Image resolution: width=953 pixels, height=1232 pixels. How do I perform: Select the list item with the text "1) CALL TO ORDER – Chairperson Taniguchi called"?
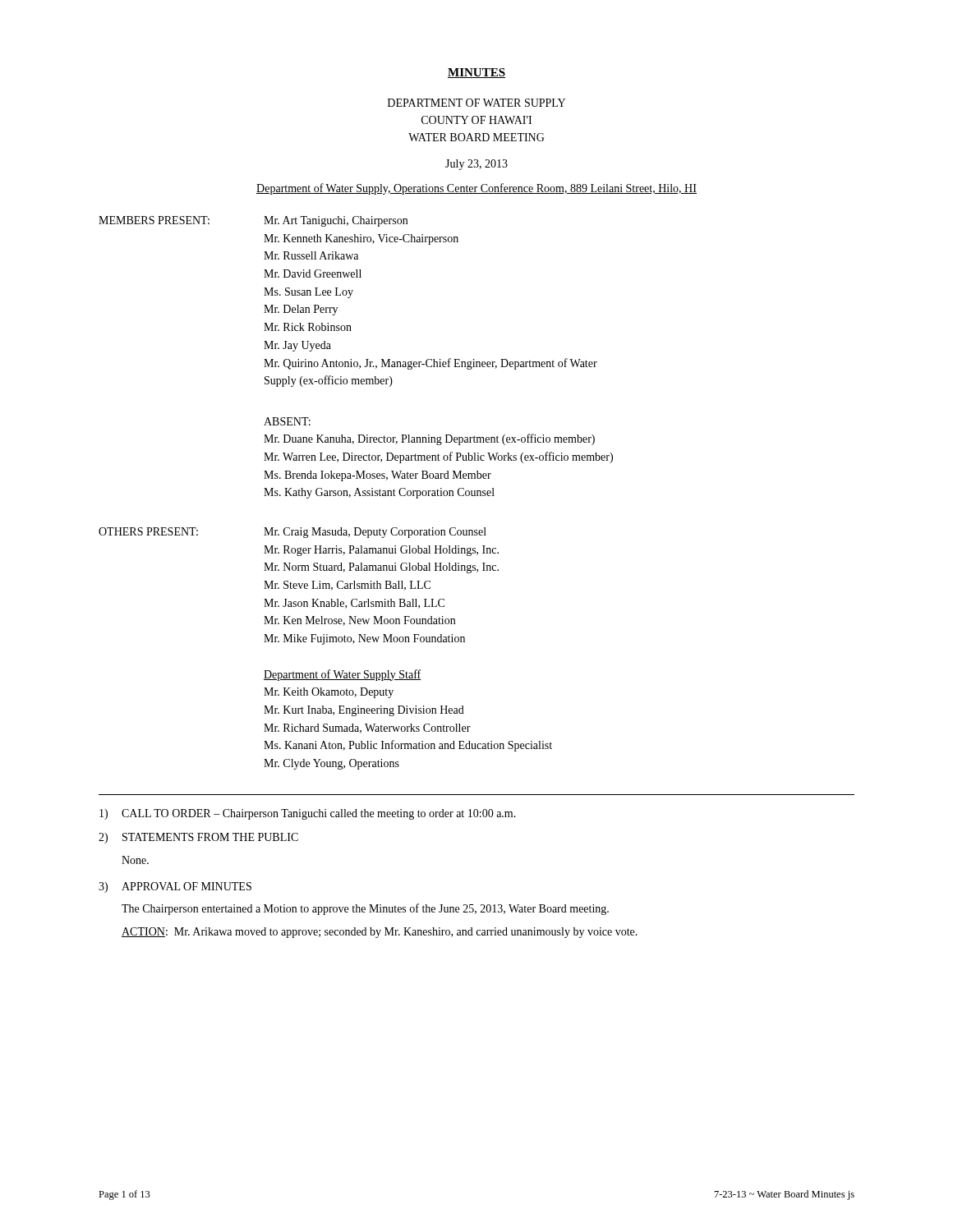tap(476, 813)
